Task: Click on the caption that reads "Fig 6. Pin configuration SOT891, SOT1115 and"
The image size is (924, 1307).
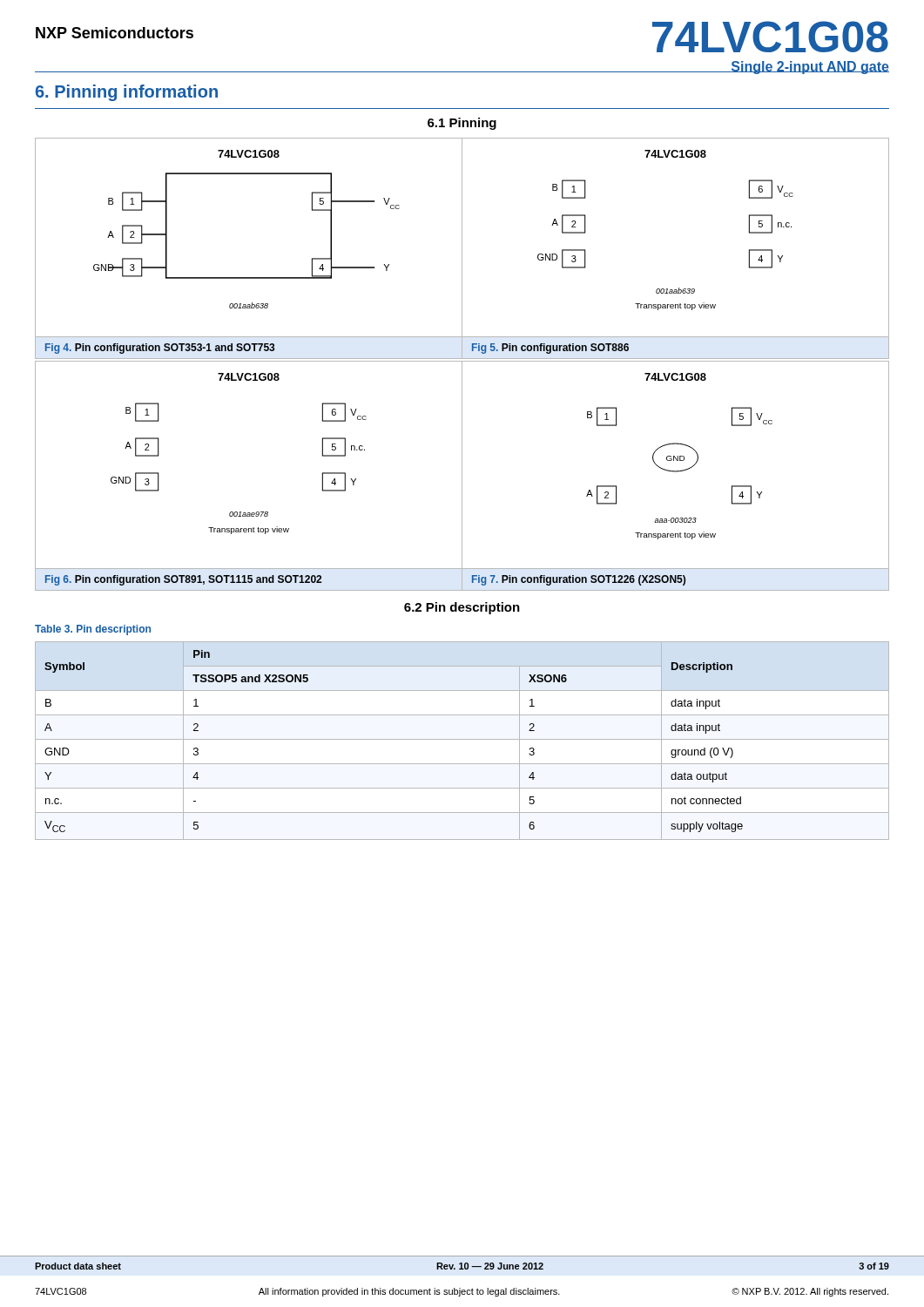Action: [x=183, y=579]
